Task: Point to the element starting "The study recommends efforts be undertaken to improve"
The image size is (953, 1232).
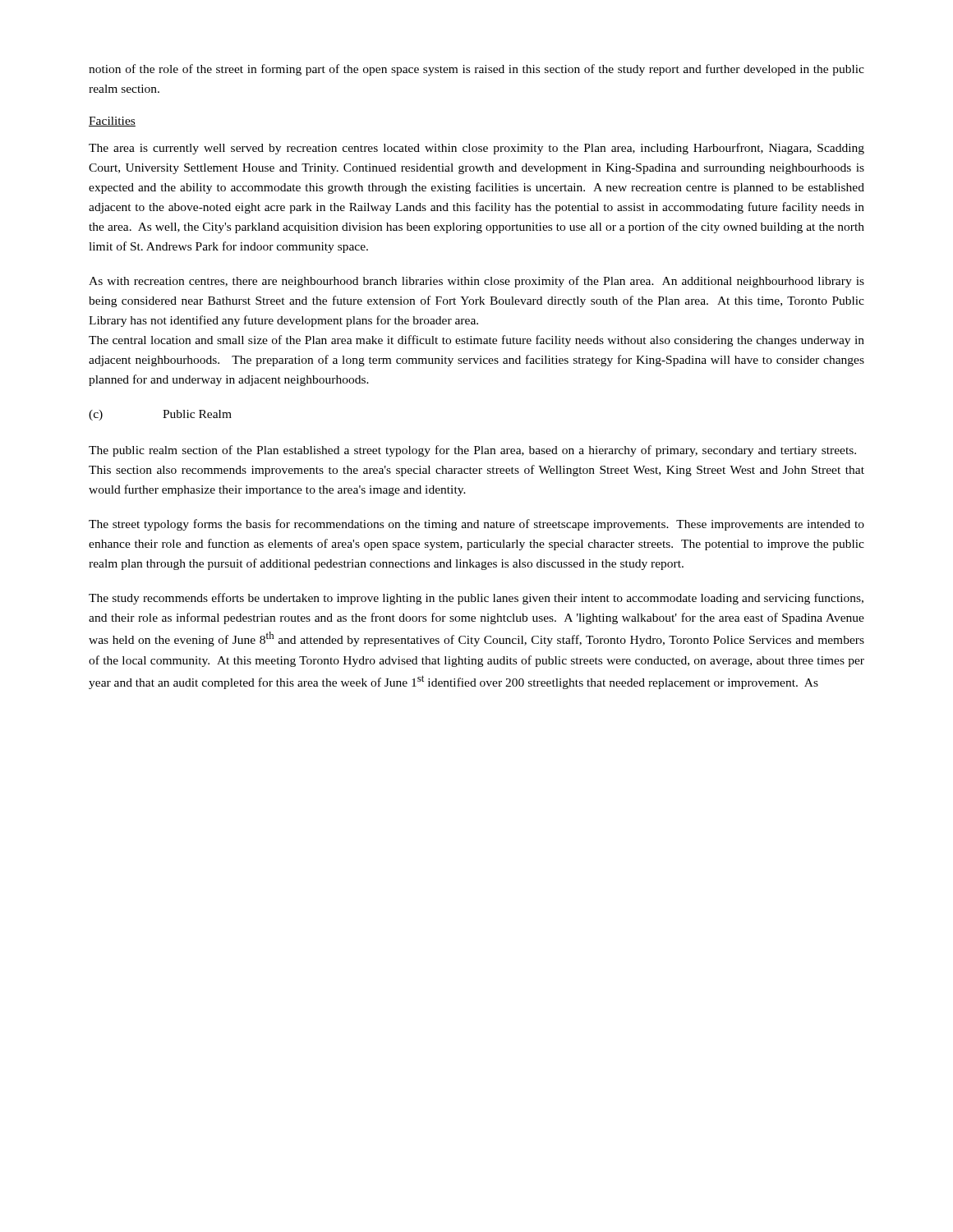Action: 476,640
